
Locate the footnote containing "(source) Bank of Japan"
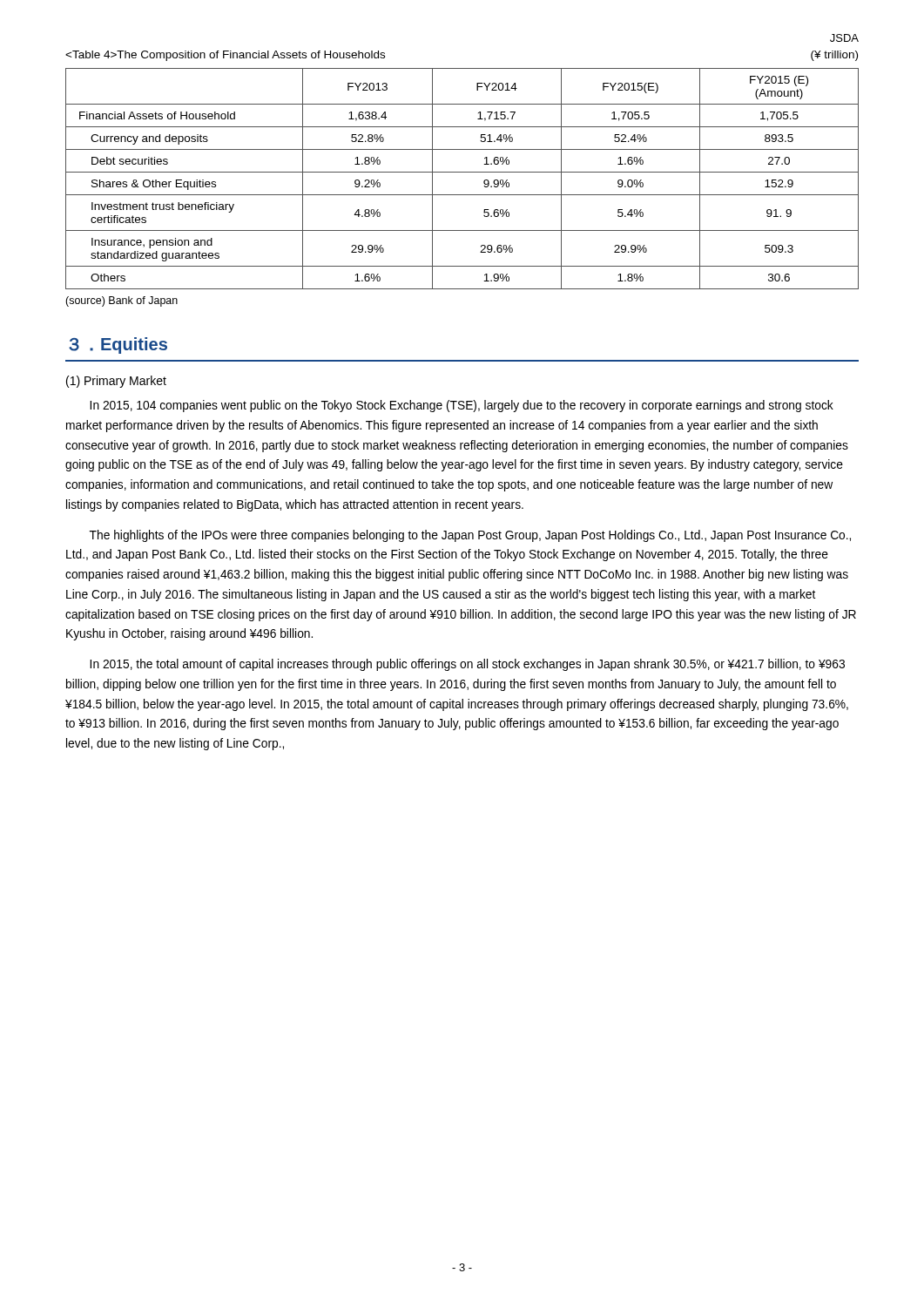(x=122, y=301)
